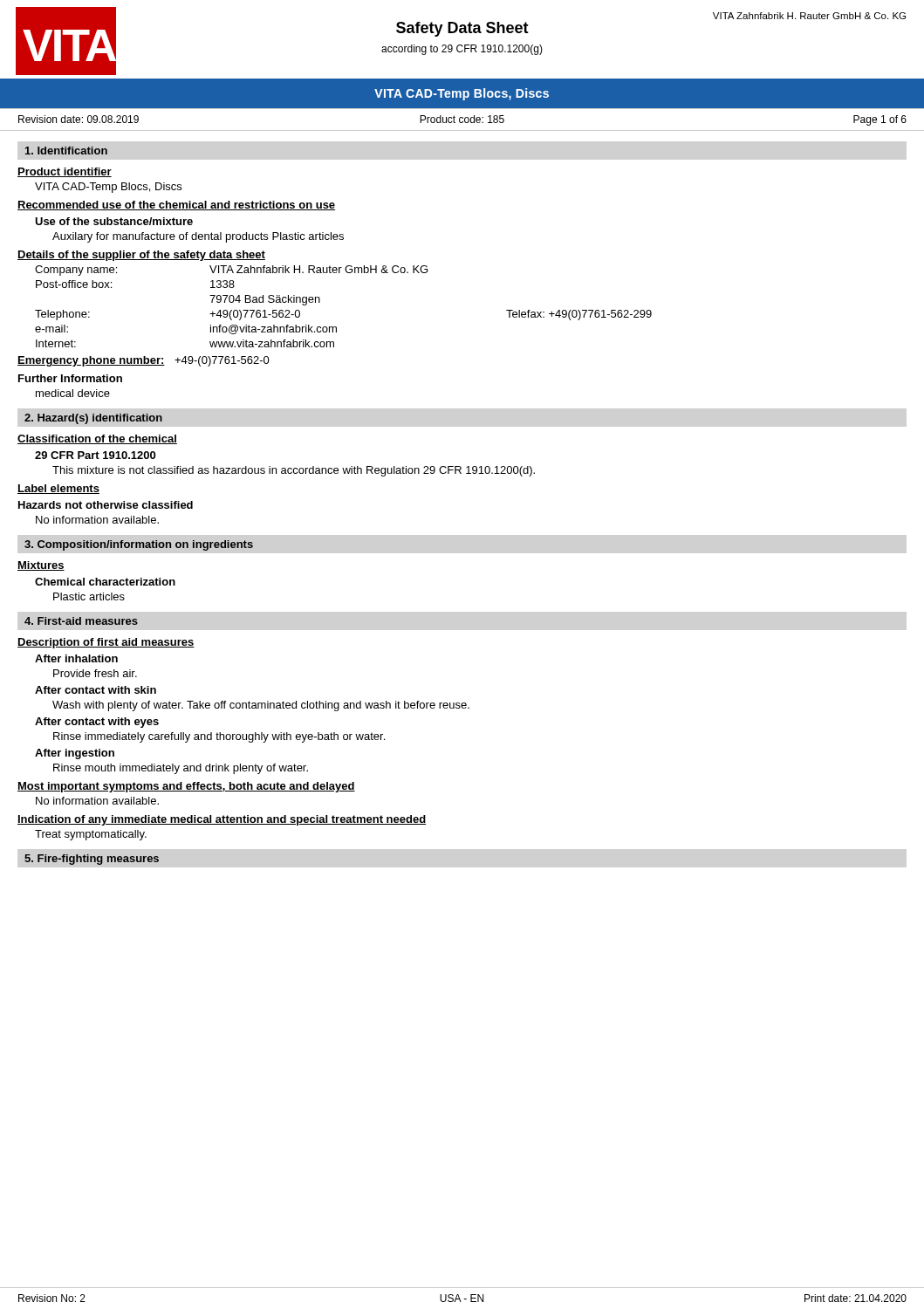Image resolution: width=924 pixels, height=1309 pixels.
Task: Click on the section header with the text "3. Composition/information on ingredients"
Action: point(139,544)
